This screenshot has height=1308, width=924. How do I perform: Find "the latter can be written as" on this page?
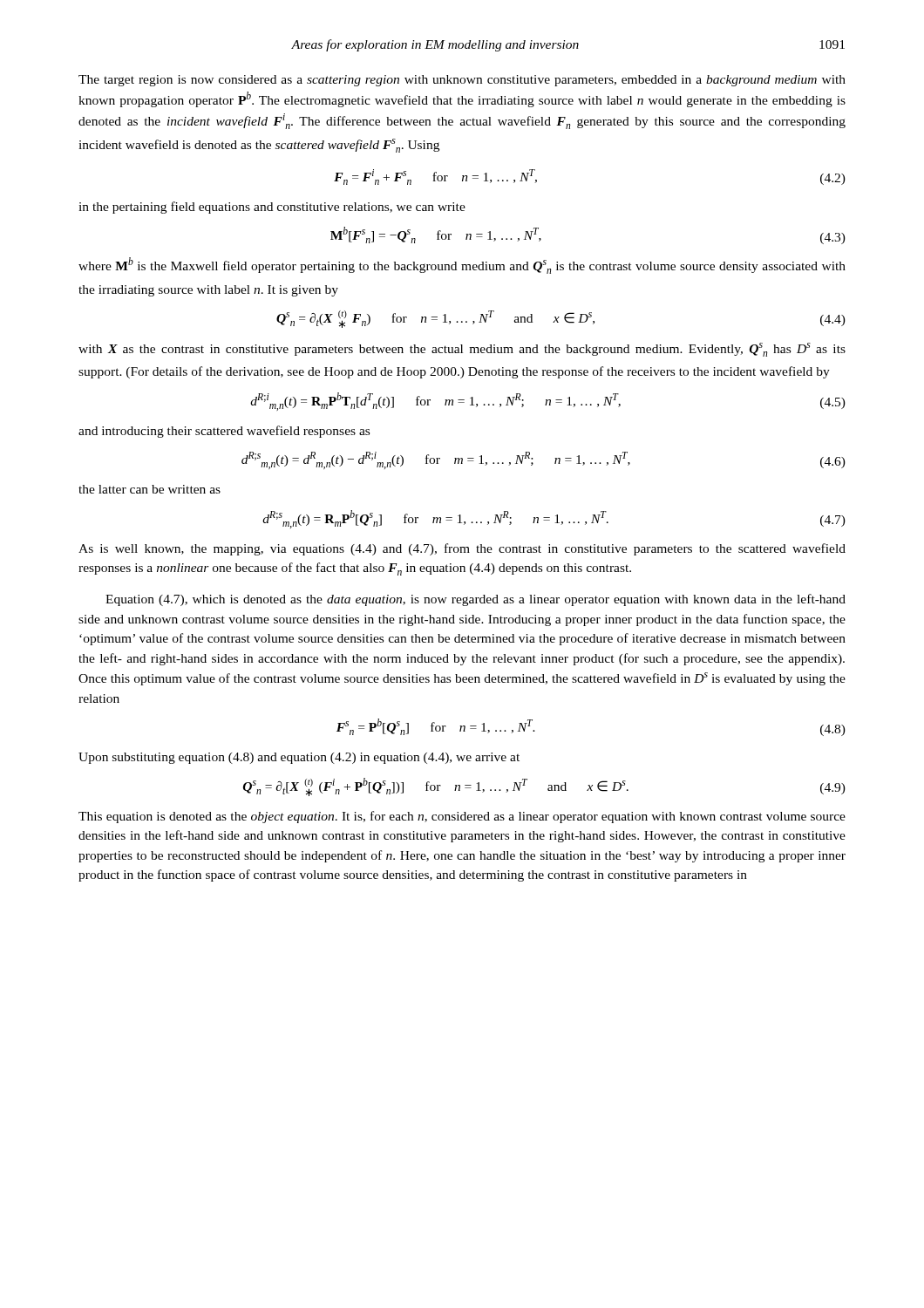pyautogui.click(x=149, y=489)
